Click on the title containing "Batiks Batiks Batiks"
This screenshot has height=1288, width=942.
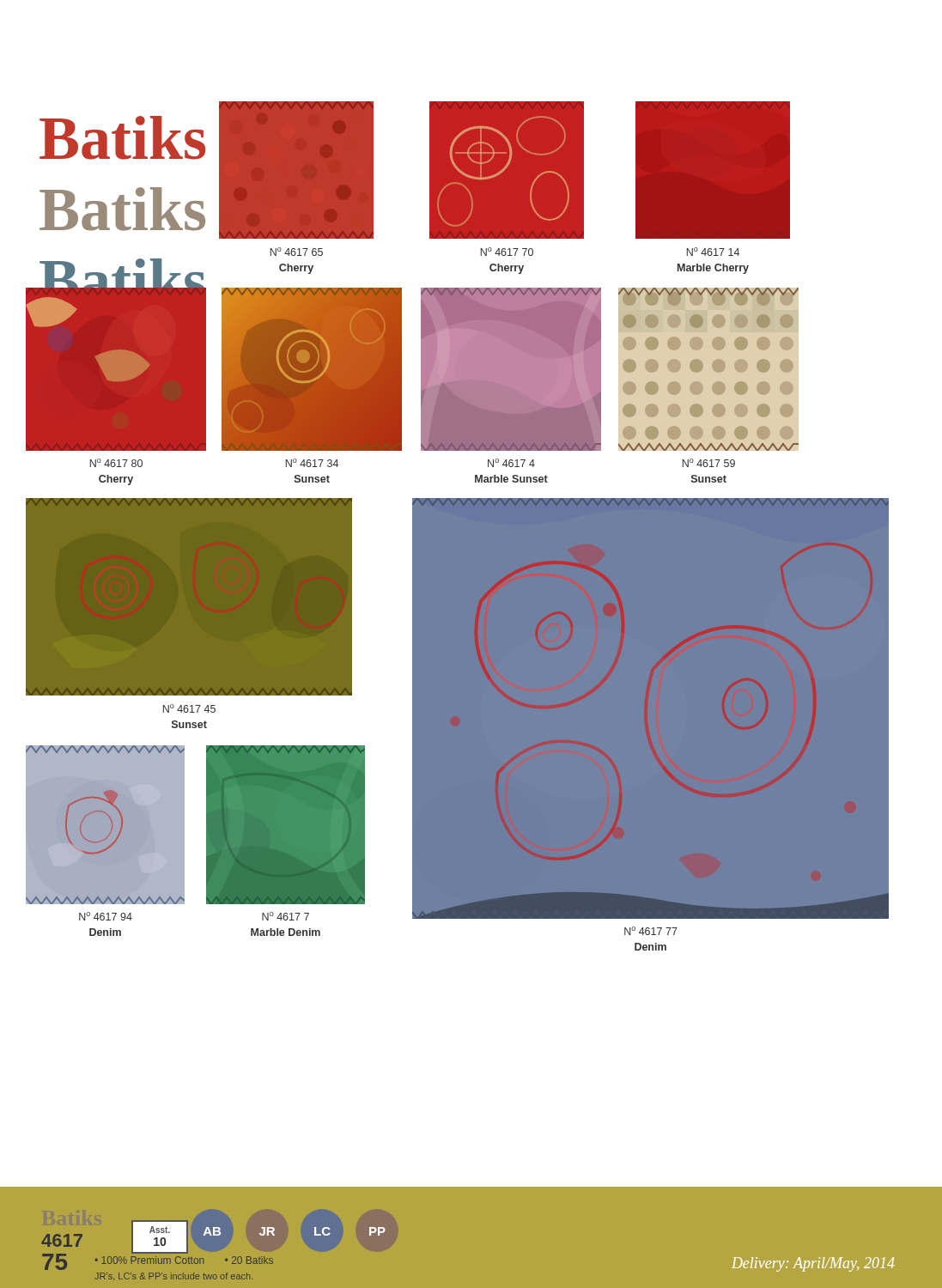coord(123,210)
